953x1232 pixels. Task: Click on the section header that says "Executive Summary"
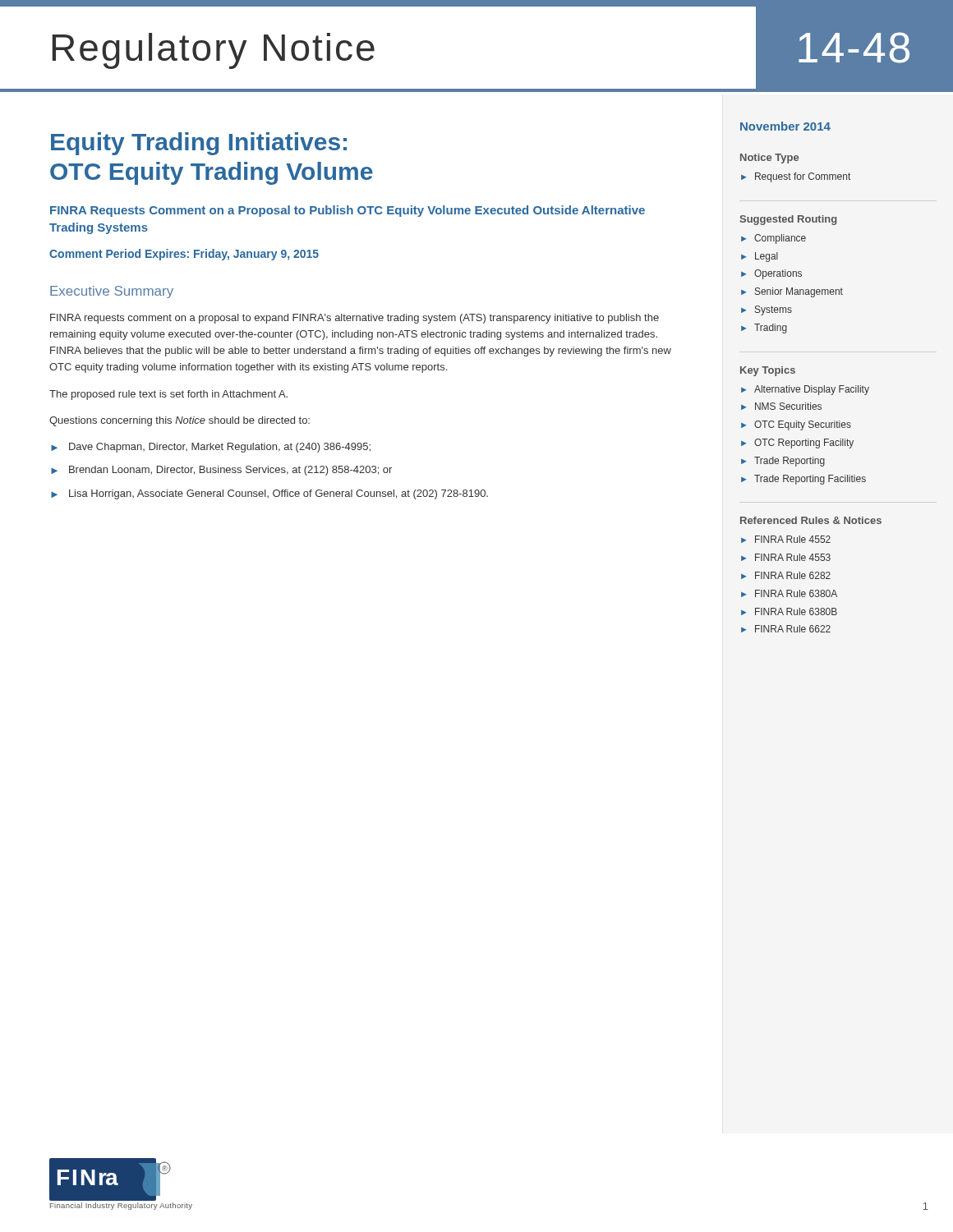tap(111, 291)
